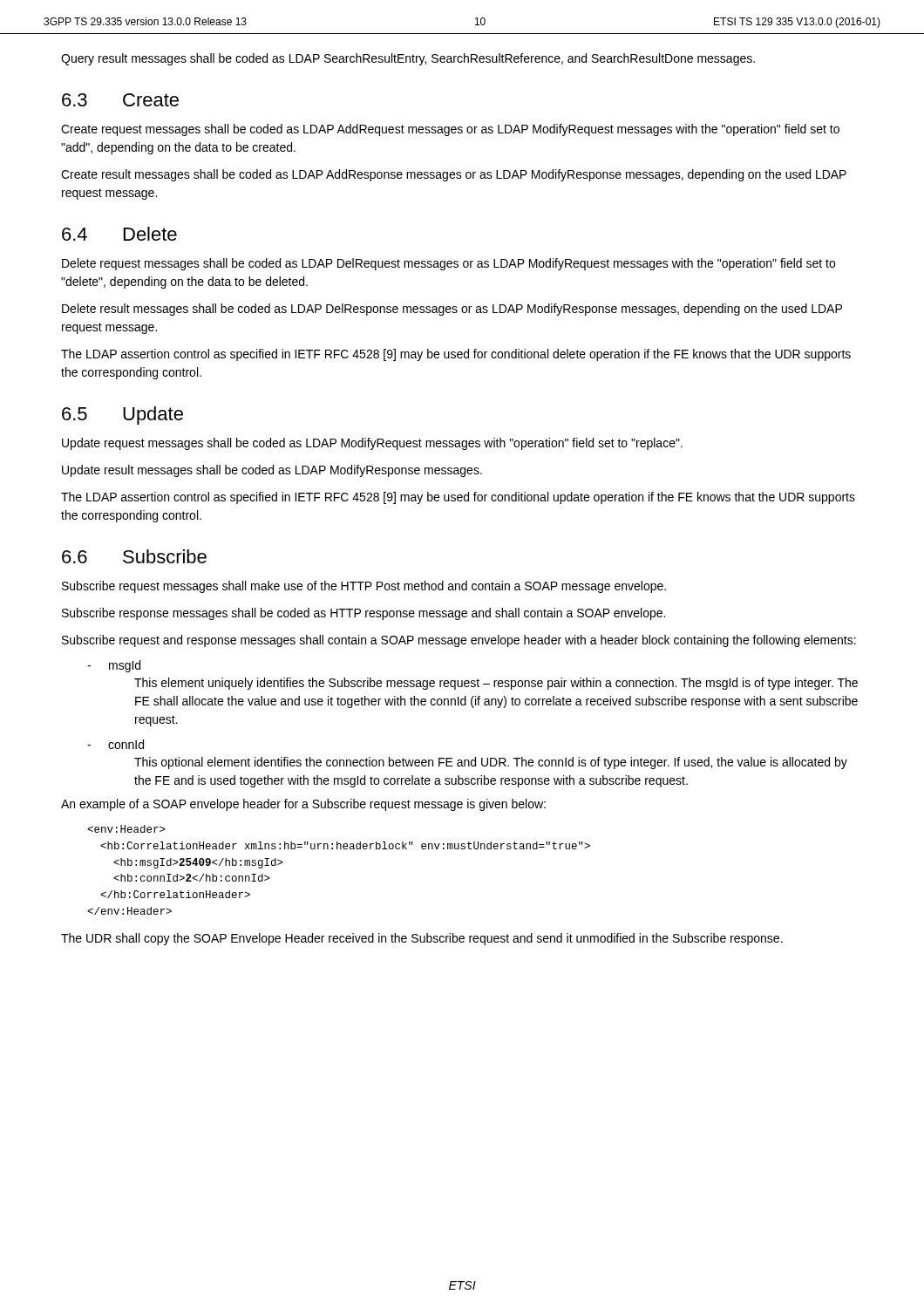This screenshot has width=924, height=1308.
Task: Click on the text that reads "25409 2"
Action: tap(126, 829)
